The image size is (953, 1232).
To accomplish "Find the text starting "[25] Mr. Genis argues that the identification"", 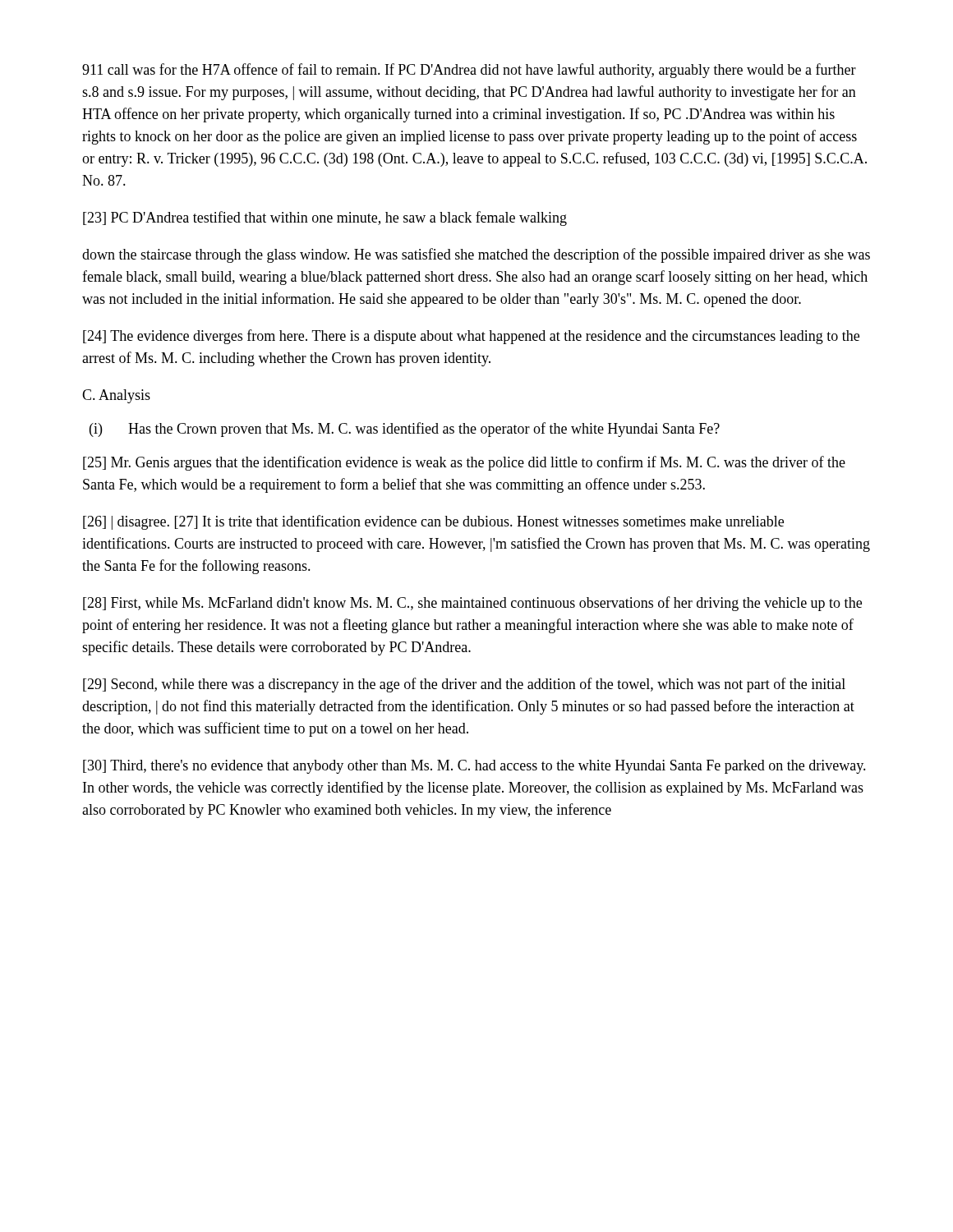I will click(464, 474).
